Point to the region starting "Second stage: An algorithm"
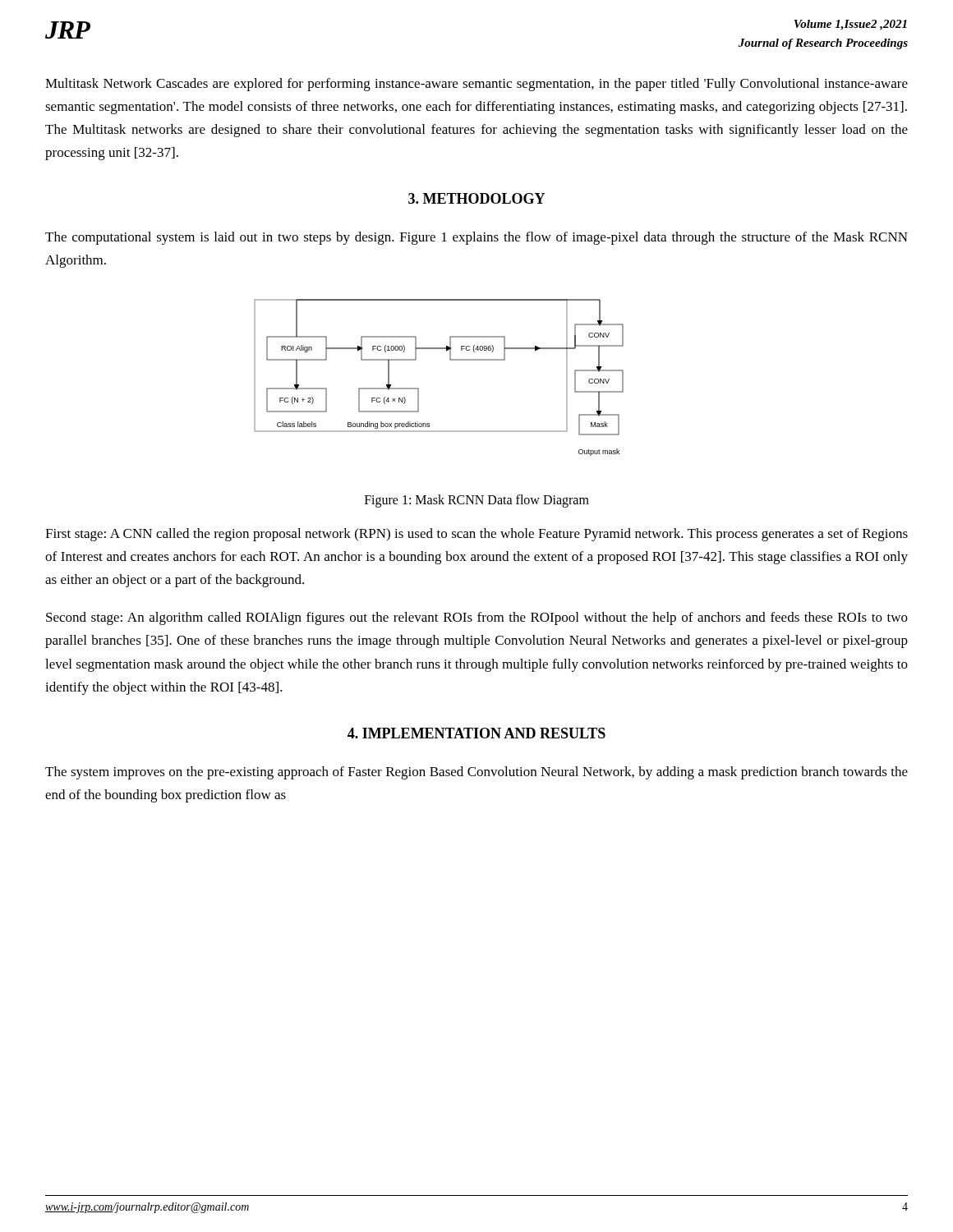 [476, 652]
